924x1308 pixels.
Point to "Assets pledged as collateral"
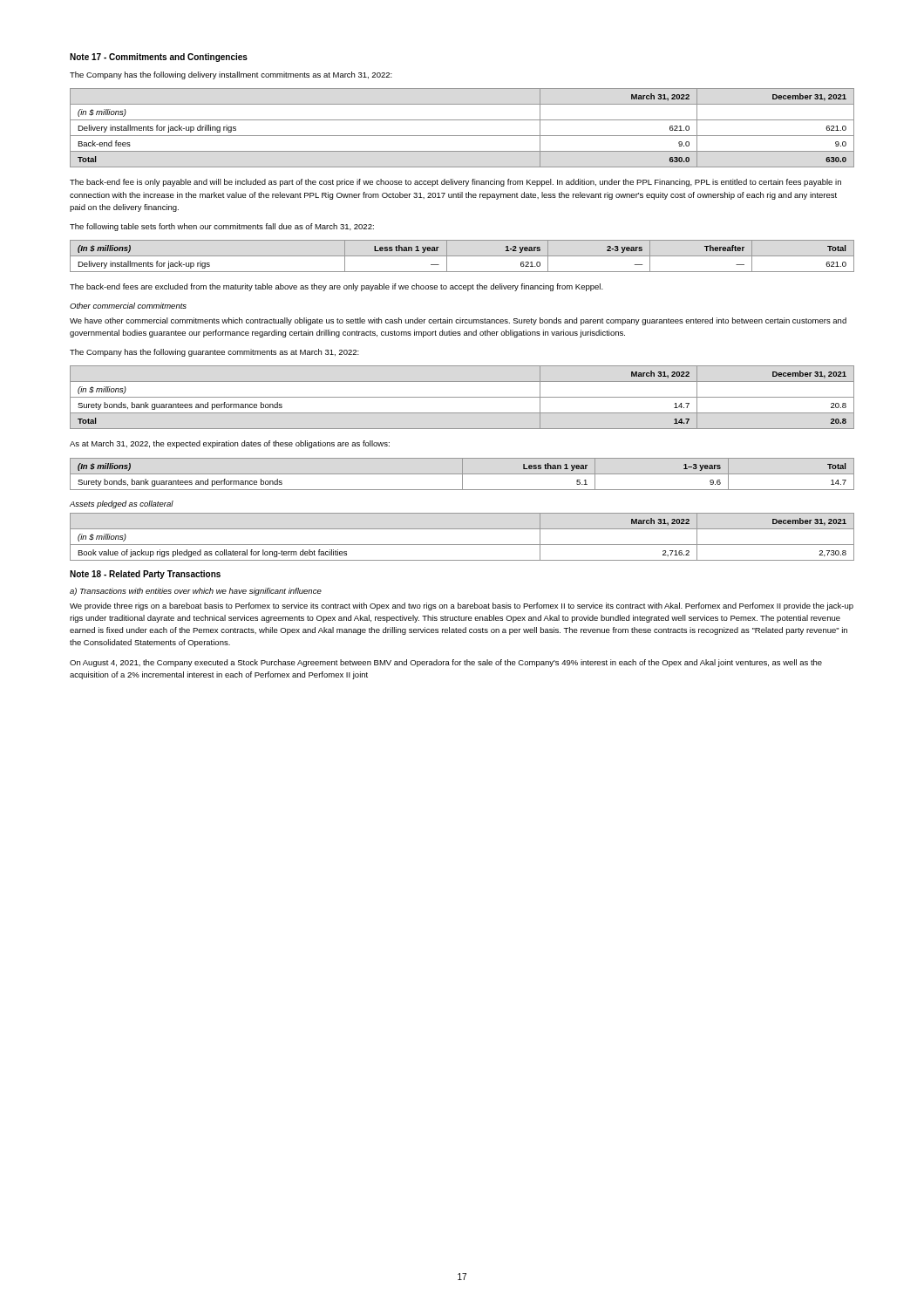pos(121,503)
